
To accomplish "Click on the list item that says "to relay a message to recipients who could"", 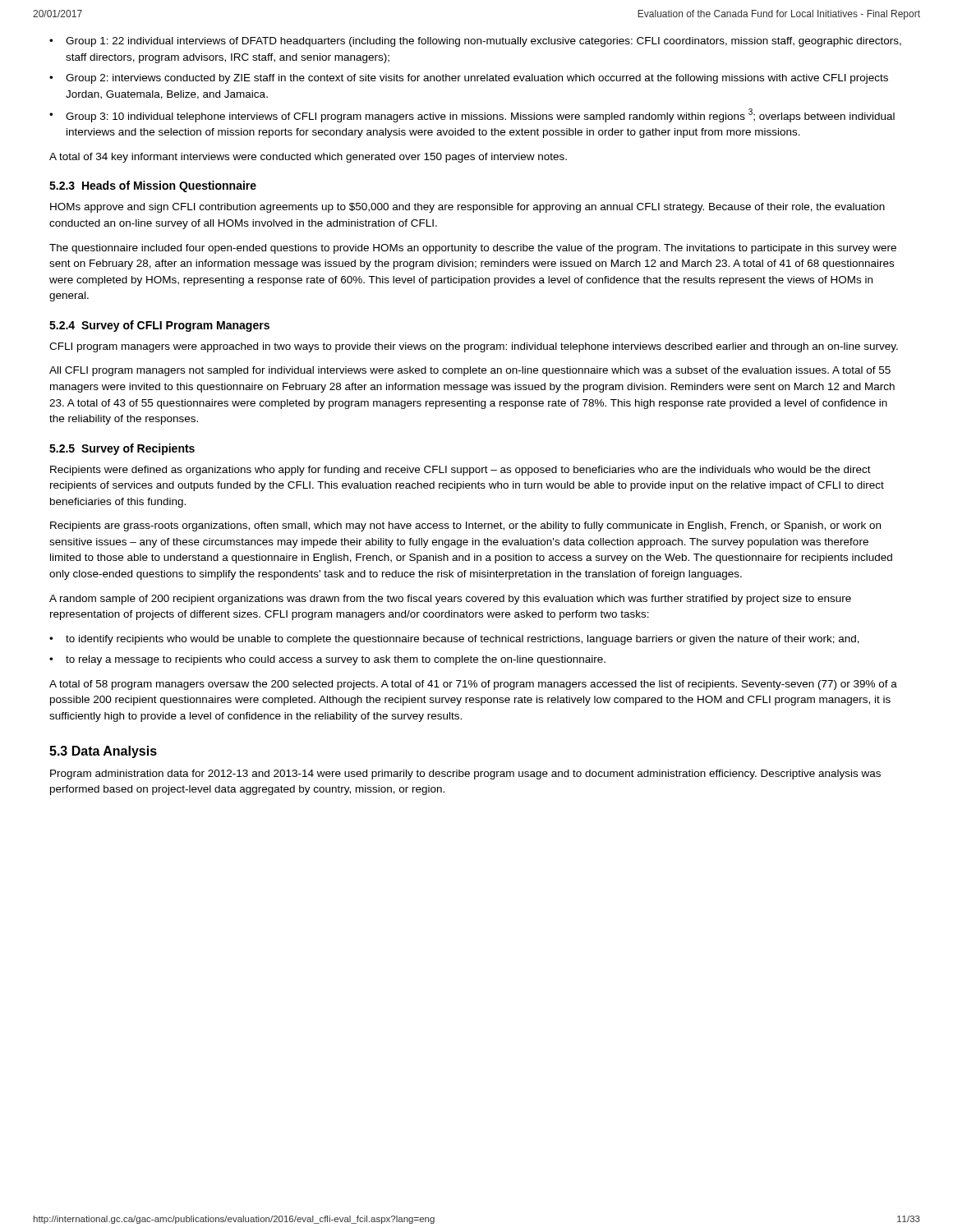I will coord(336,659).
